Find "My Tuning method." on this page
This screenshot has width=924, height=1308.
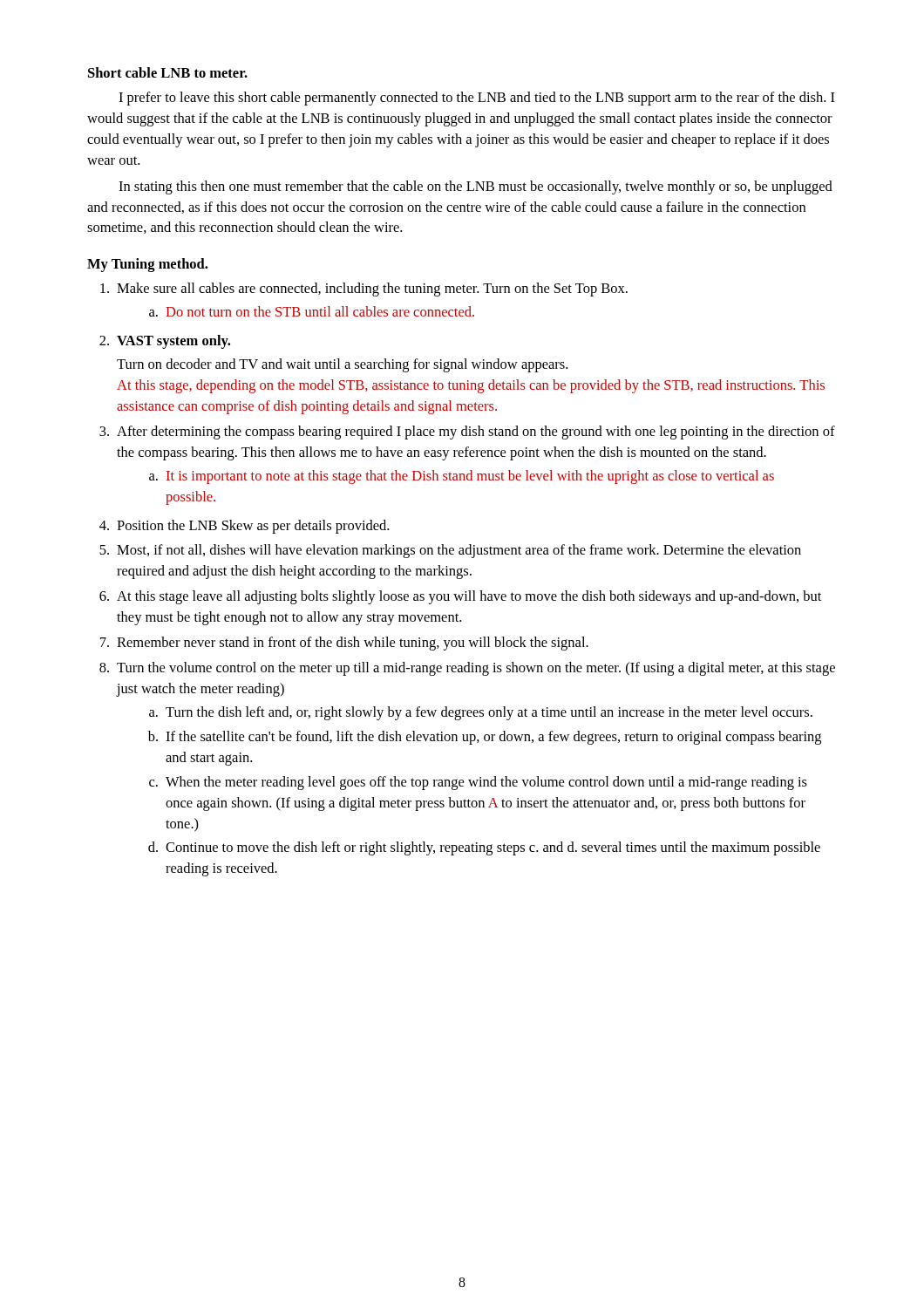coord(148,264)
